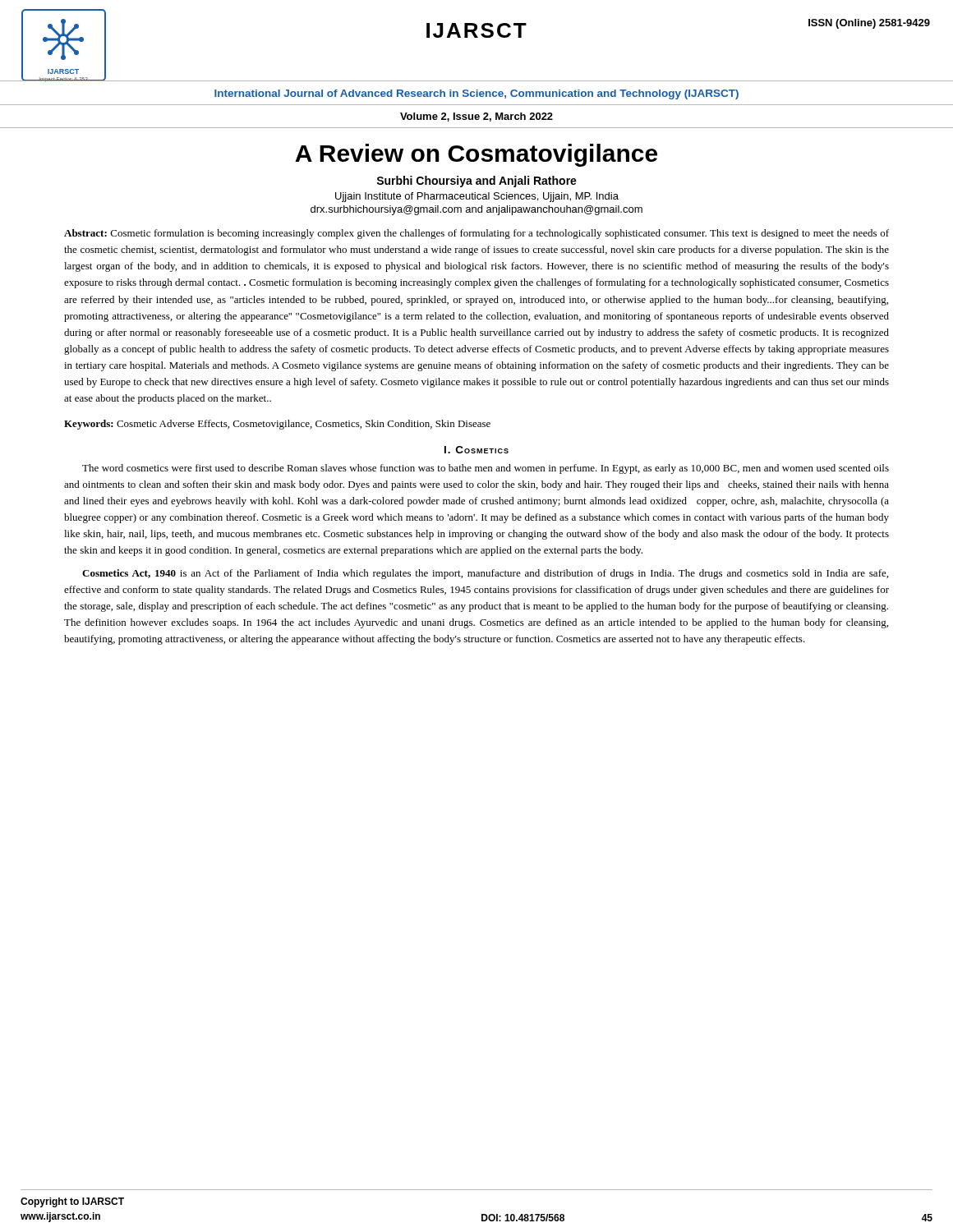This screenshot has width=953, height=1232.
Task: Find the text block containing "Ujjain Institute of Pharmaceutical Sciences, Ujjain, MP."
Action: pyautogui.click(x=476, y=196)
